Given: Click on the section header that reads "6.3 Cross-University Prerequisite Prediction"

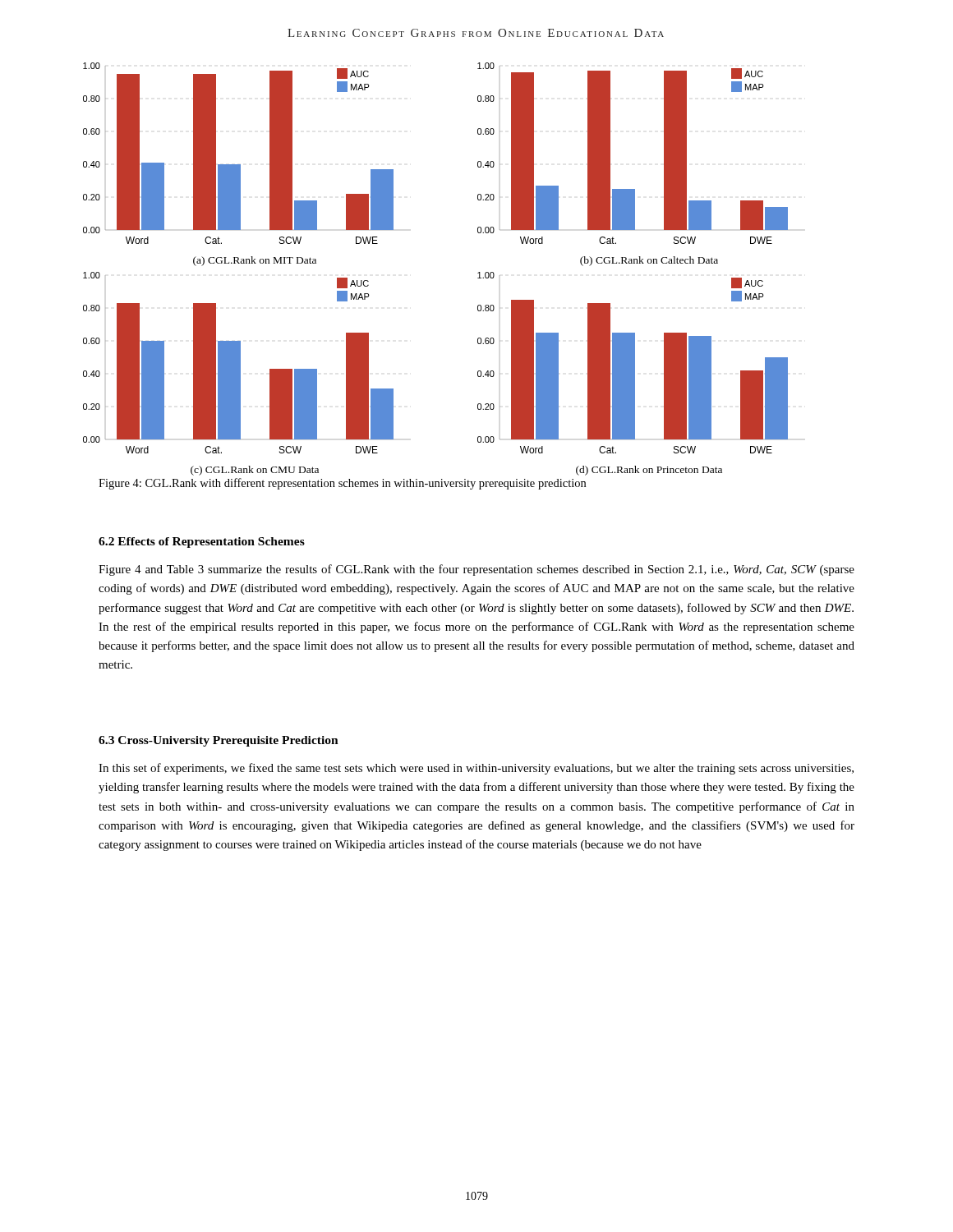Looking at the screenshot, I should (x=218, y=740).
